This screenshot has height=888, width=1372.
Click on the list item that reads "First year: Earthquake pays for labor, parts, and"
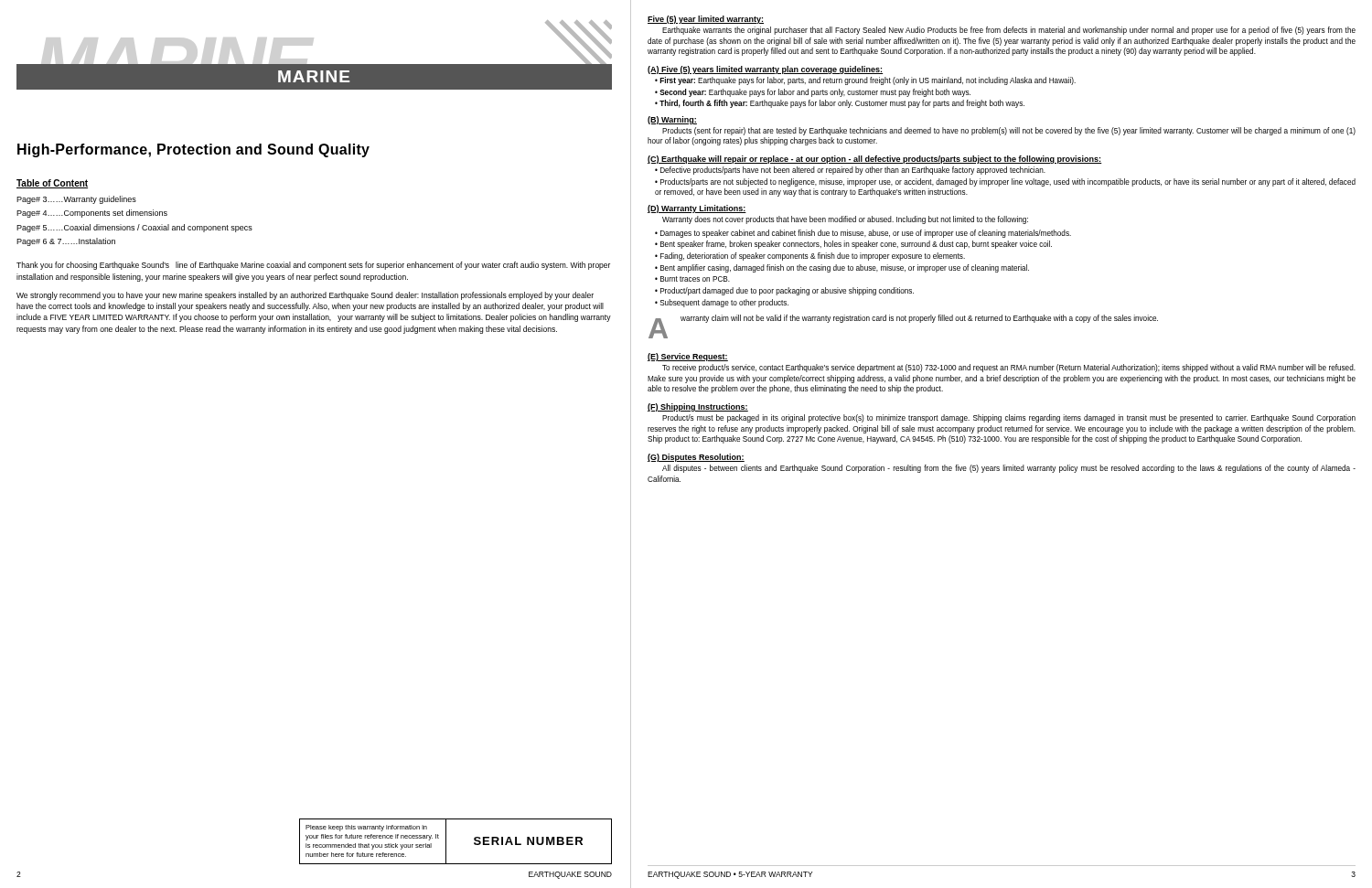pyautogui.click(x=868, y=81)
